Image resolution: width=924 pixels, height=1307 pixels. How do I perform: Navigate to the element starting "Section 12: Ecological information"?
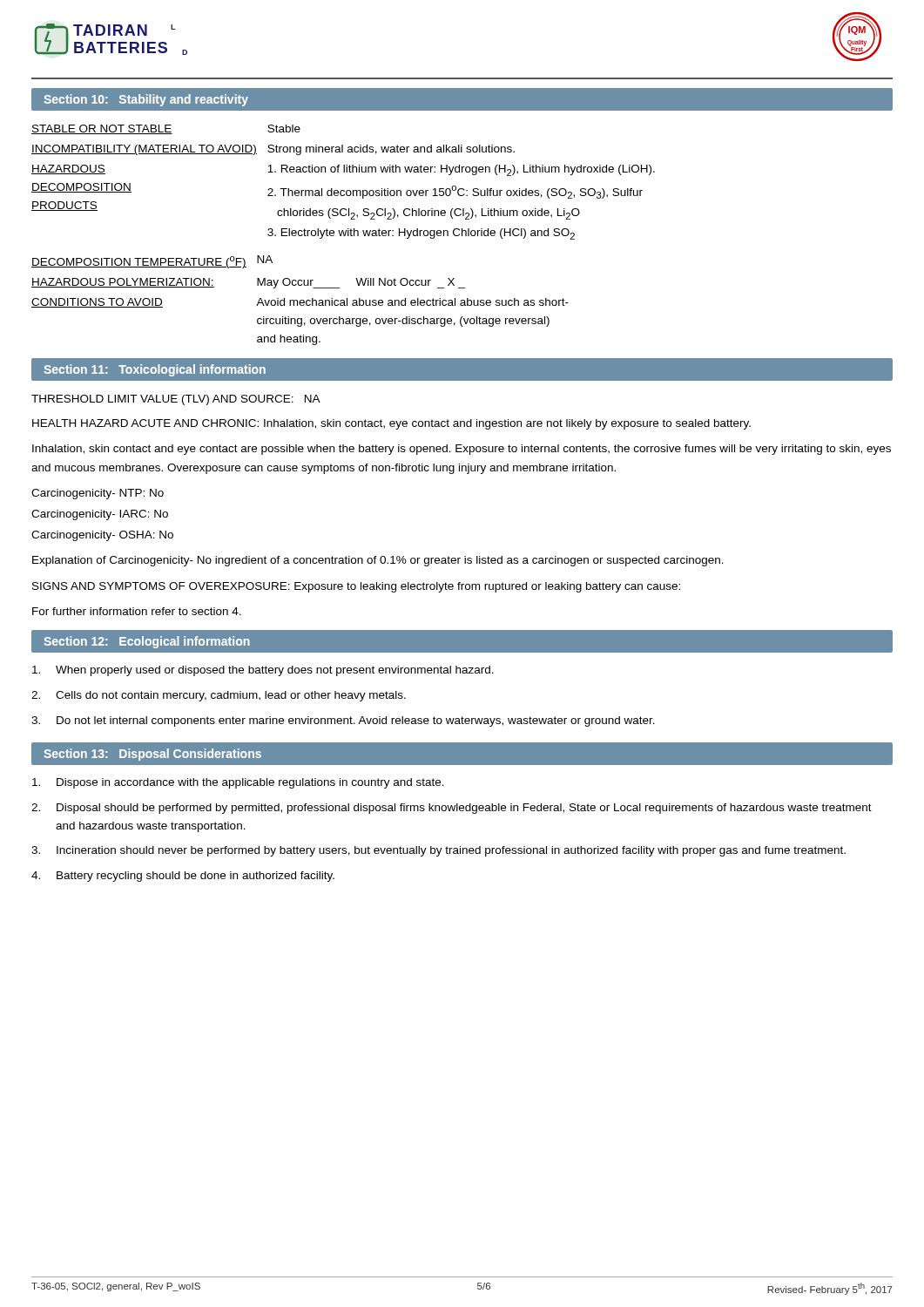tap(147, 641)
